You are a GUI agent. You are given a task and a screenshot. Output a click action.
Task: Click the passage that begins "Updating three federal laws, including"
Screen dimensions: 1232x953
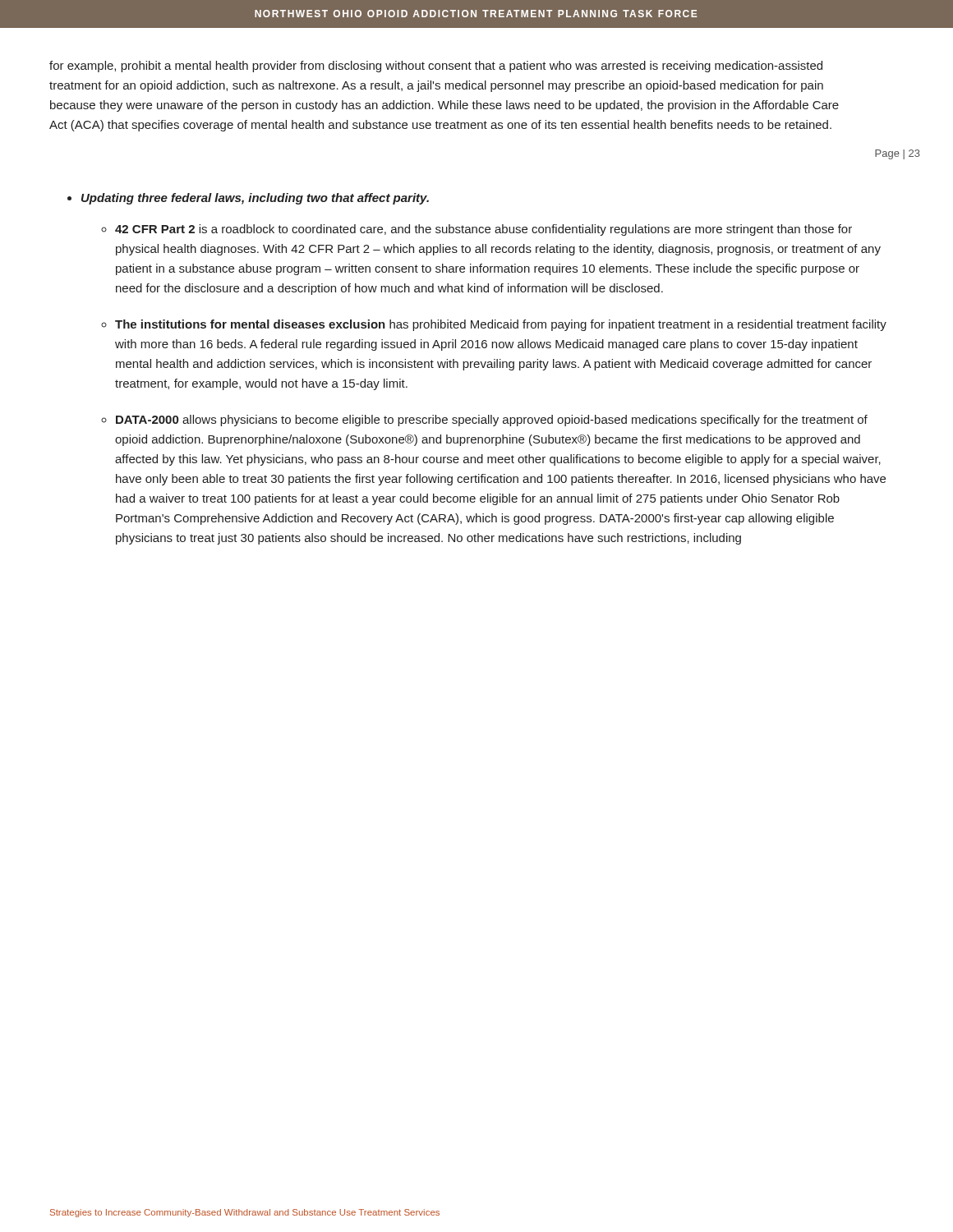248,199
